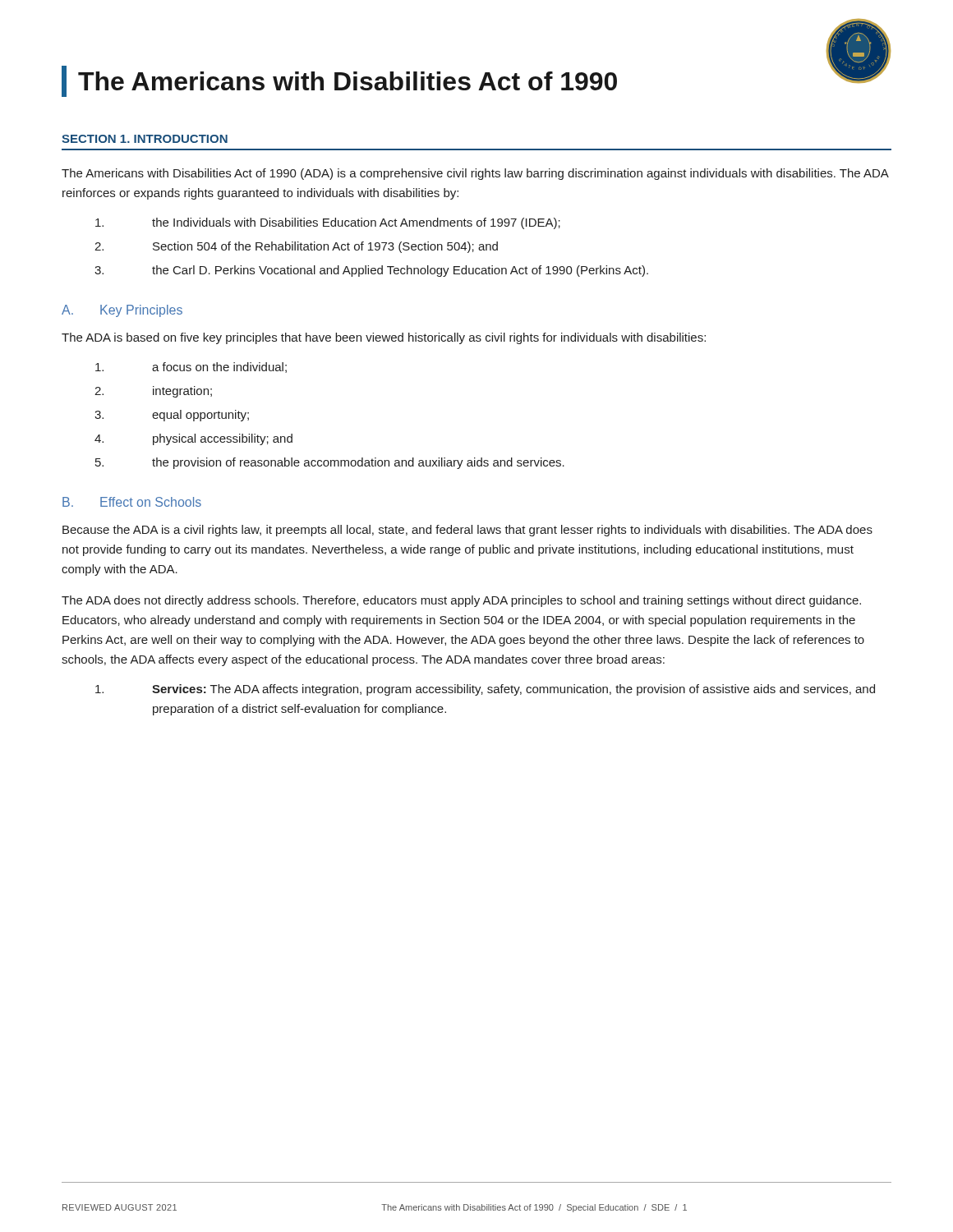
Task: Click on the passage starting "The ADA is based on five"
Action: click(x=384, y=337)
